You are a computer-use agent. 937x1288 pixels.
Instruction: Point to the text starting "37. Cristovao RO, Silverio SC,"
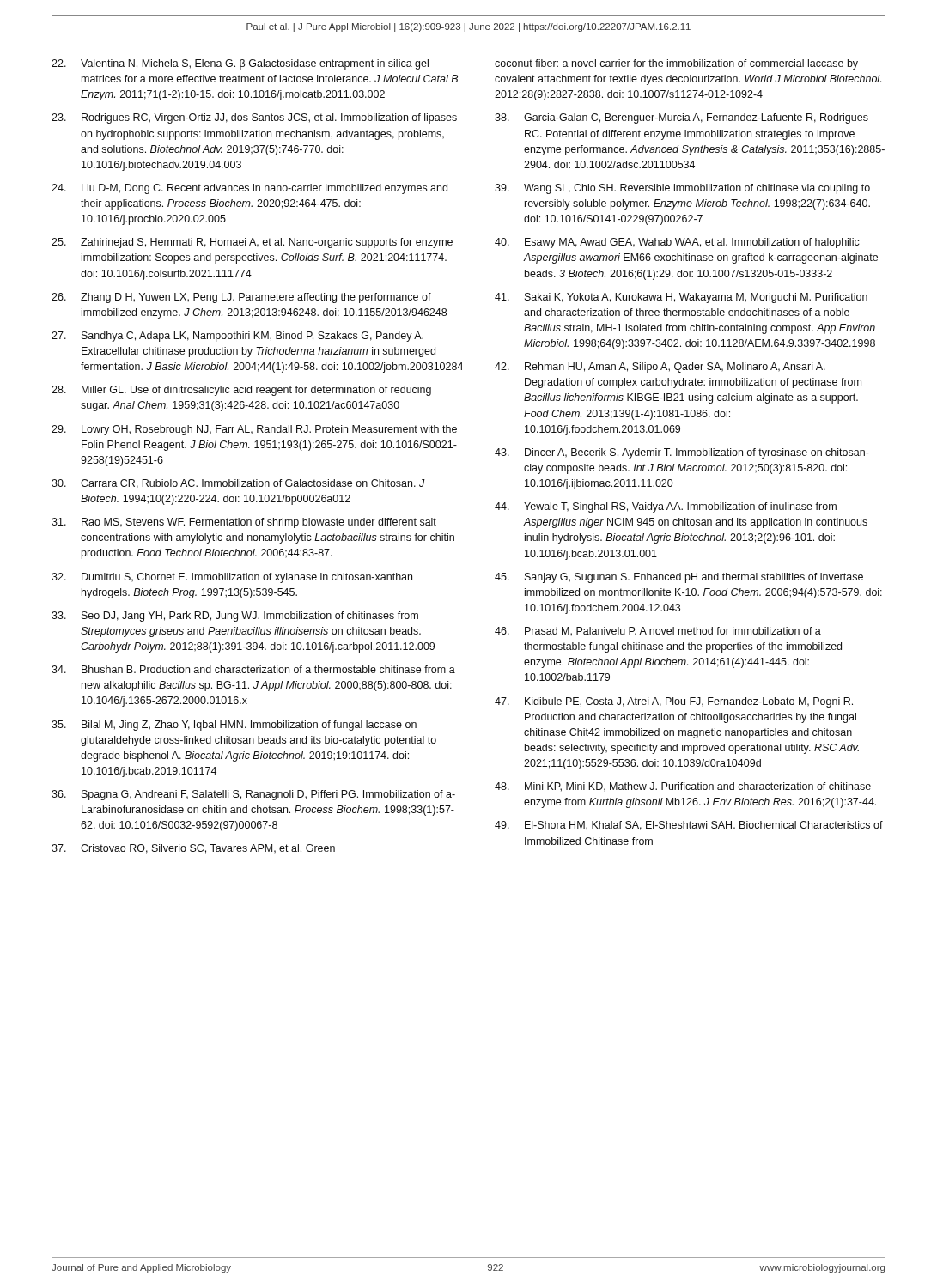tap(258, 849)
